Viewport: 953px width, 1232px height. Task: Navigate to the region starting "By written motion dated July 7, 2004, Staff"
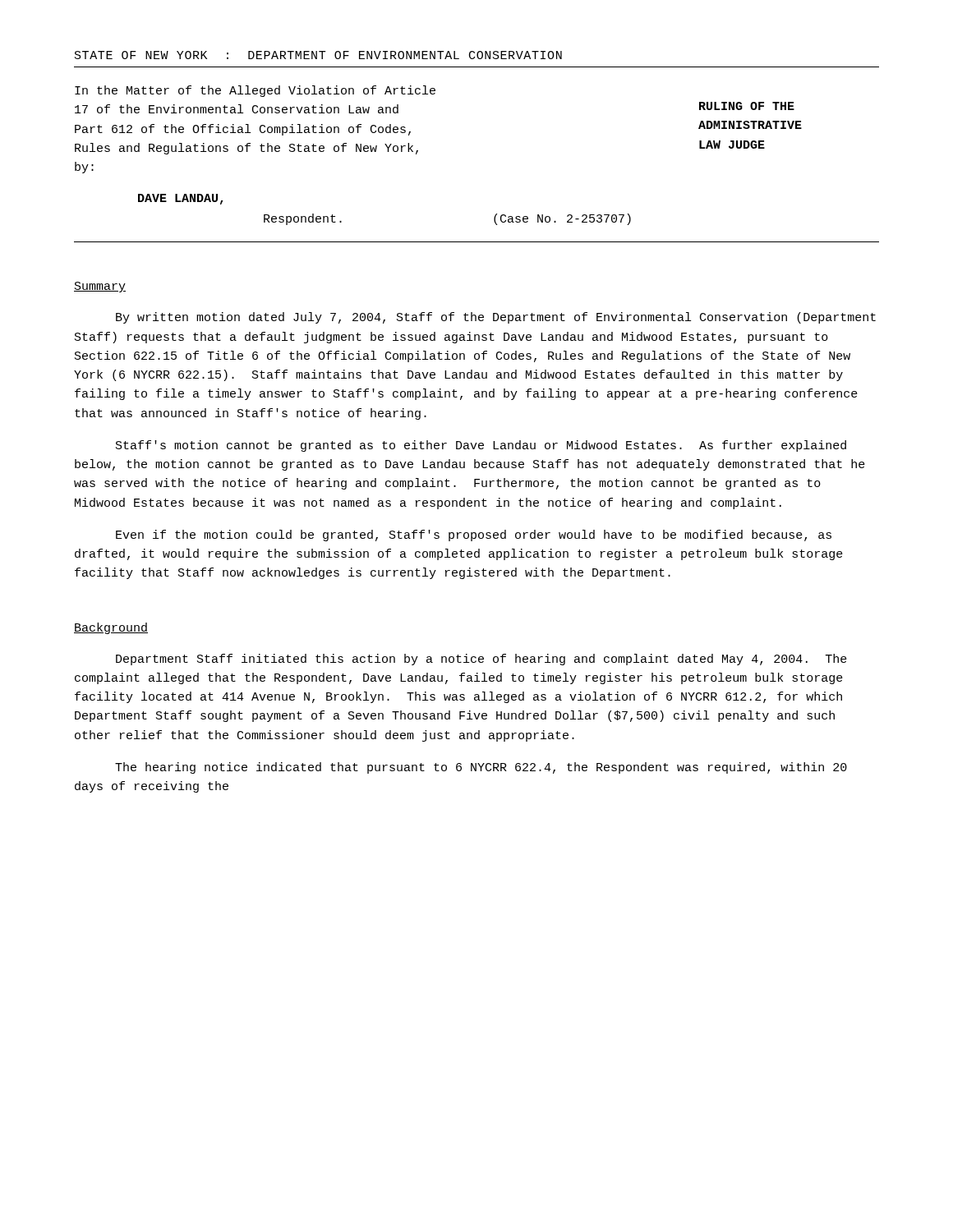coord(475,366)
